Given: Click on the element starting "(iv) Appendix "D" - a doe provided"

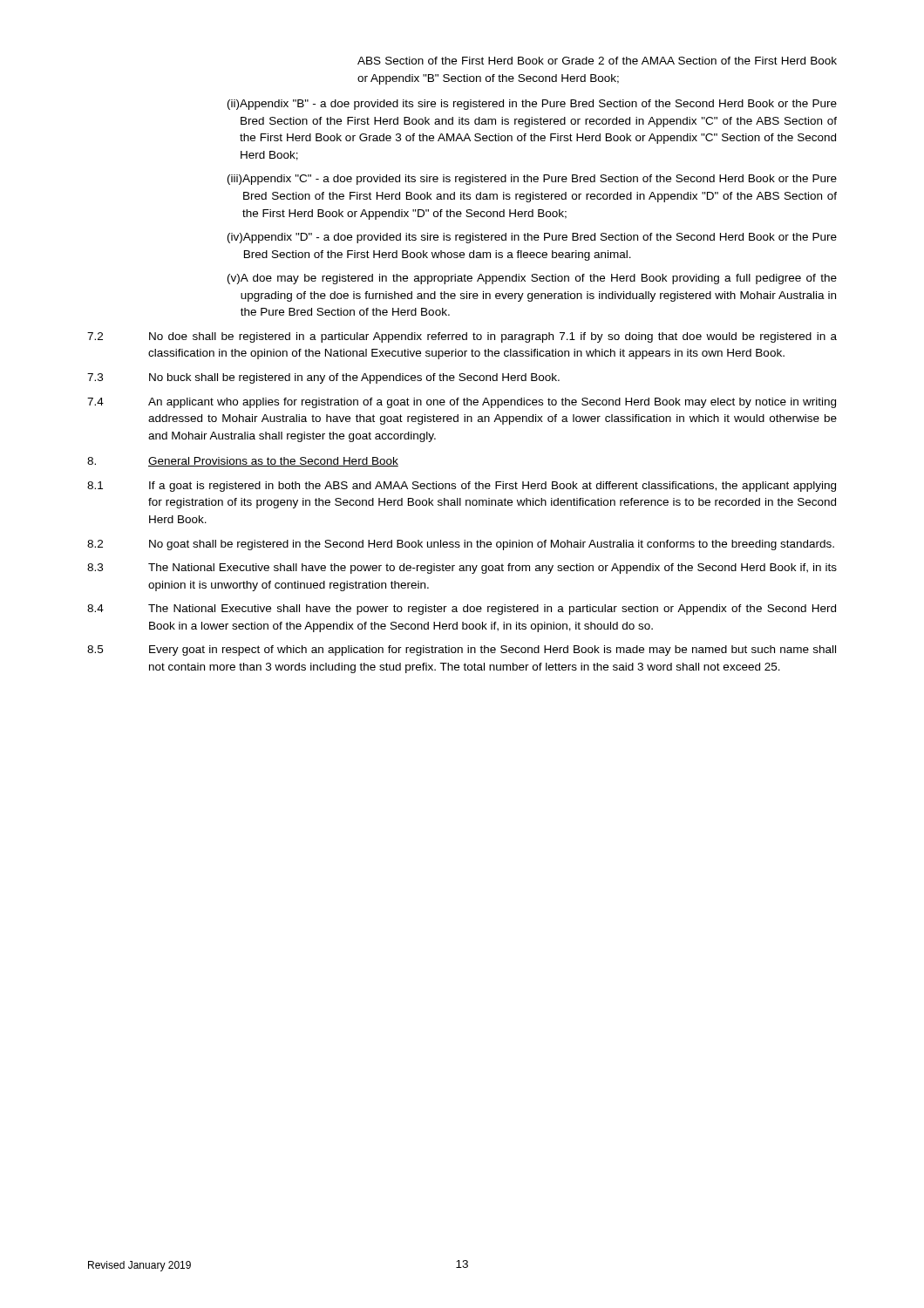Looking at the screenshot, I should click(x=462, y=246).
